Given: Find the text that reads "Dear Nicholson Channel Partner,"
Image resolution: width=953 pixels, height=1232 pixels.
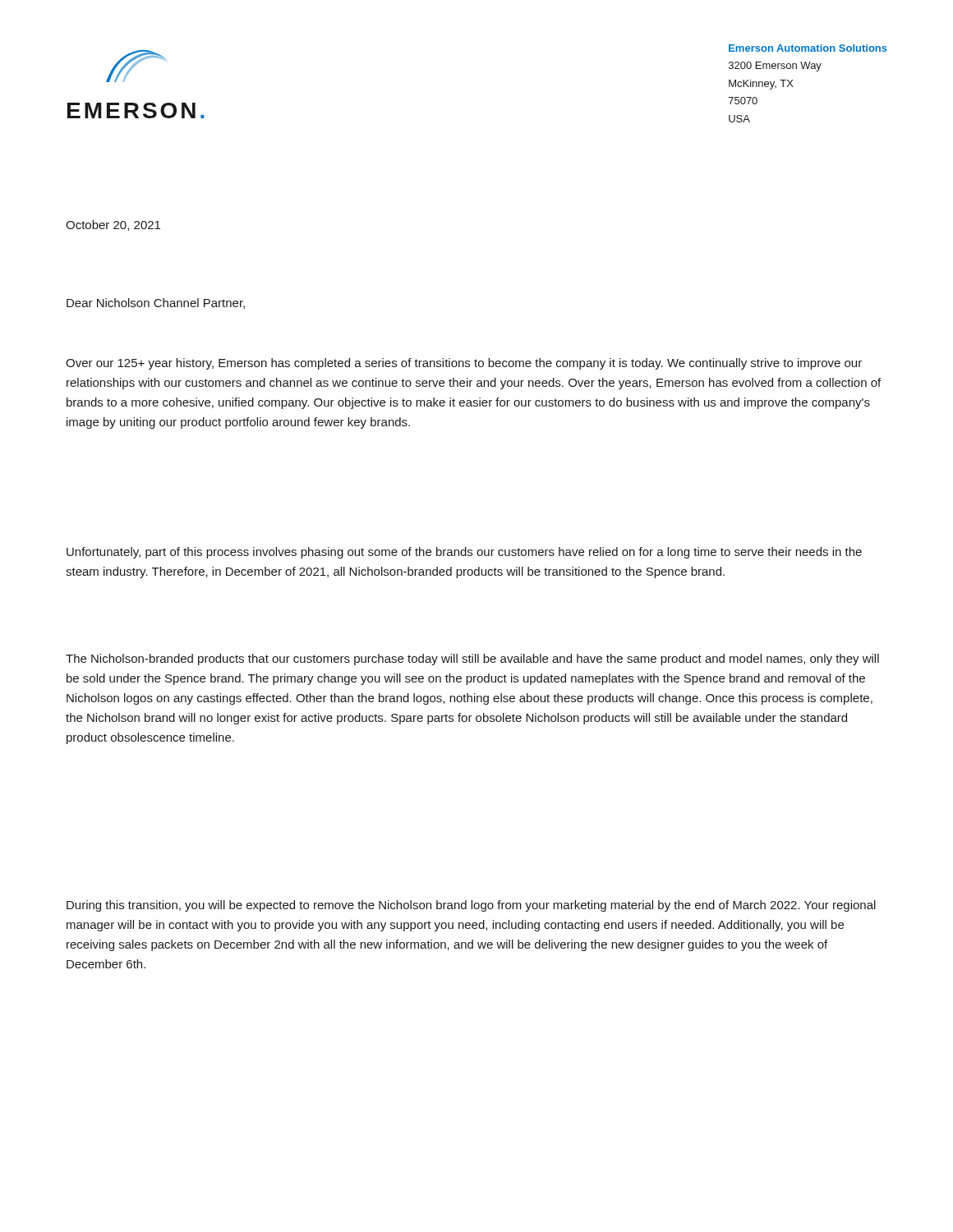Looking at the screenshot, I should tap(156, 303).
